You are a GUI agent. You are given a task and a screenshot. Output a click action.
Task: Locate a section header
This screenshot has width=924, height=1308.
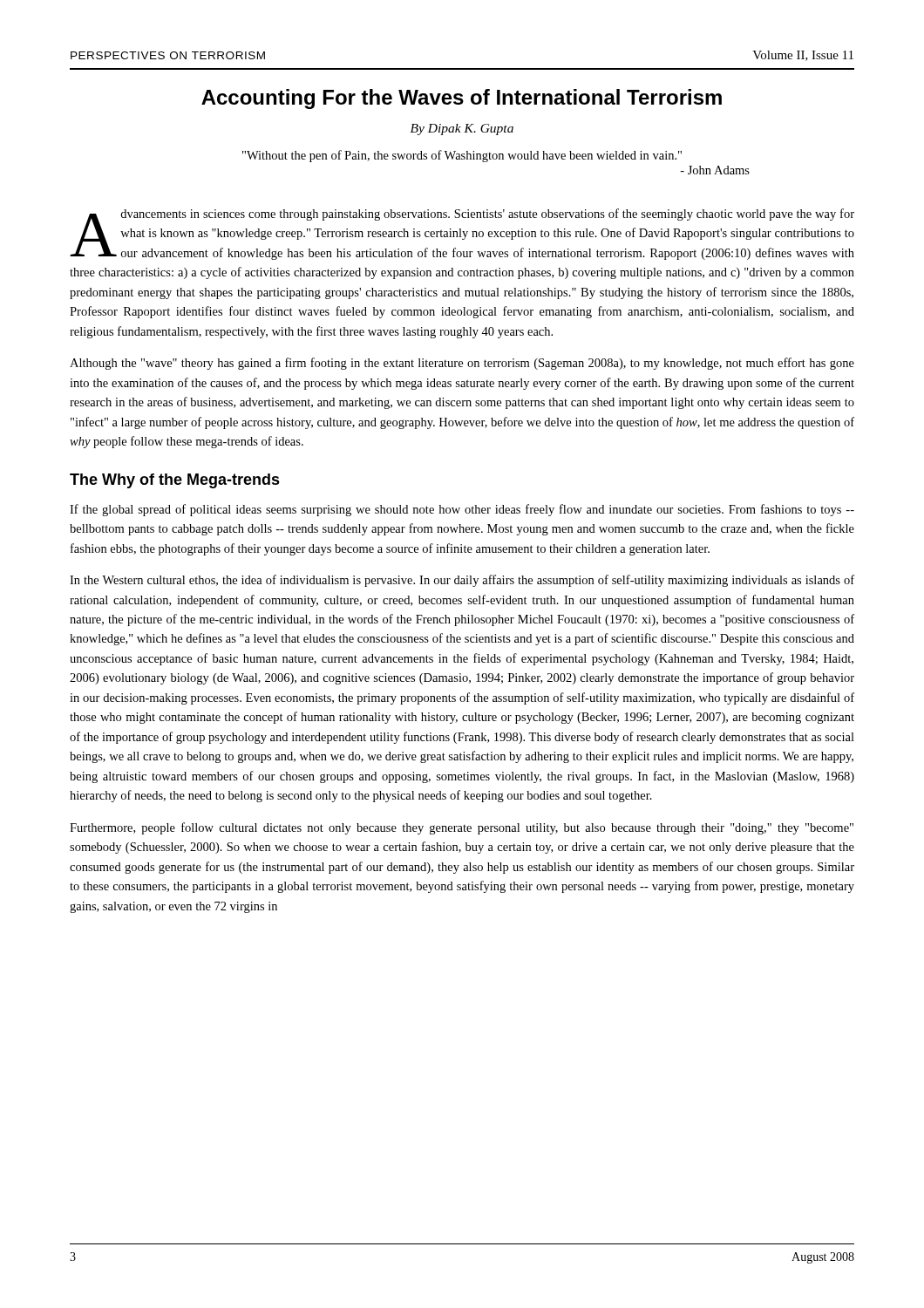(x=175, y=479)
